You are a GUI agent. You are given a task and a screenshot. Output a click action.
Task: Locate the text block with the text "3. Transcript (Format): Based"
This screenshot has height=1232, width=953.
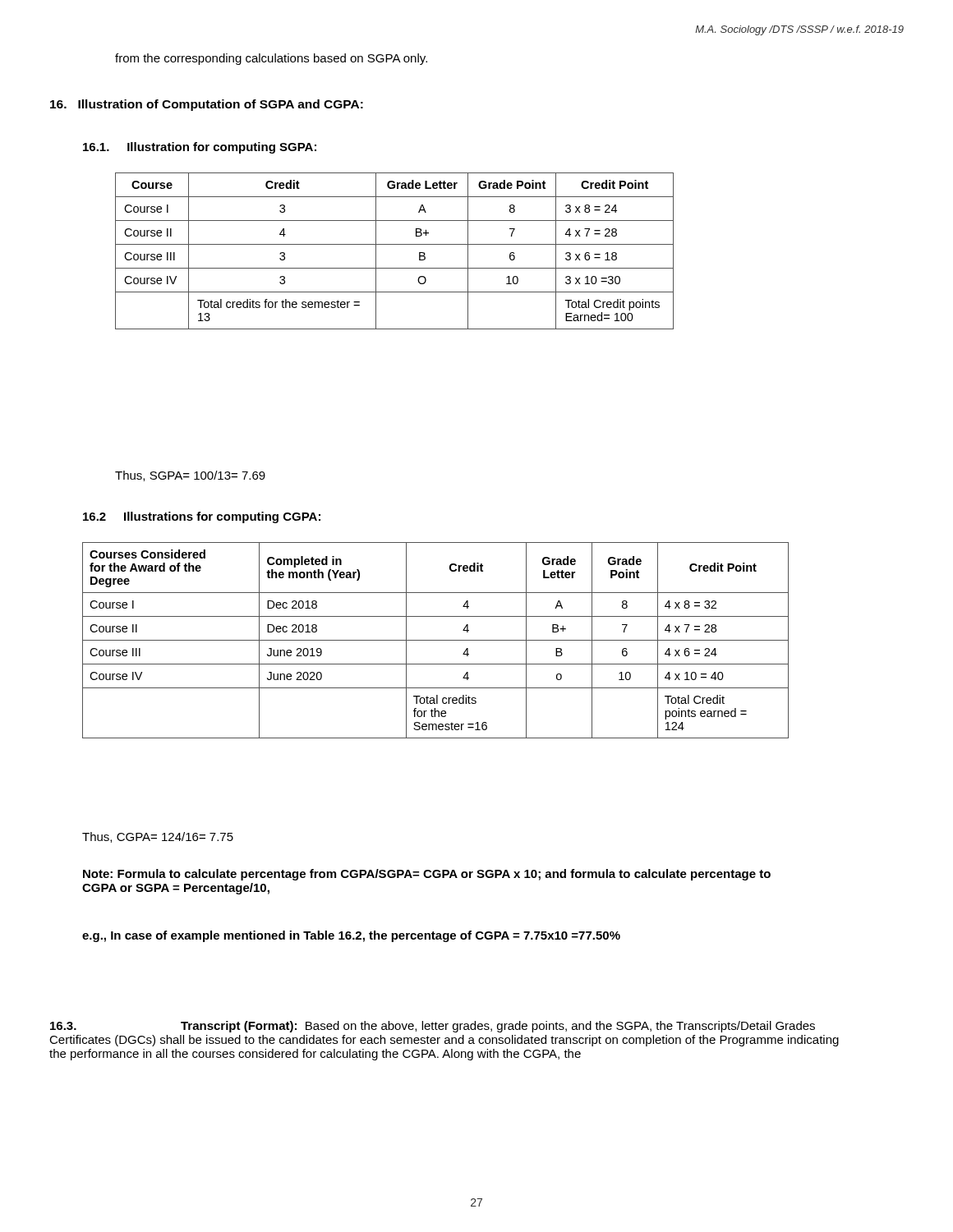[444, 1039]
